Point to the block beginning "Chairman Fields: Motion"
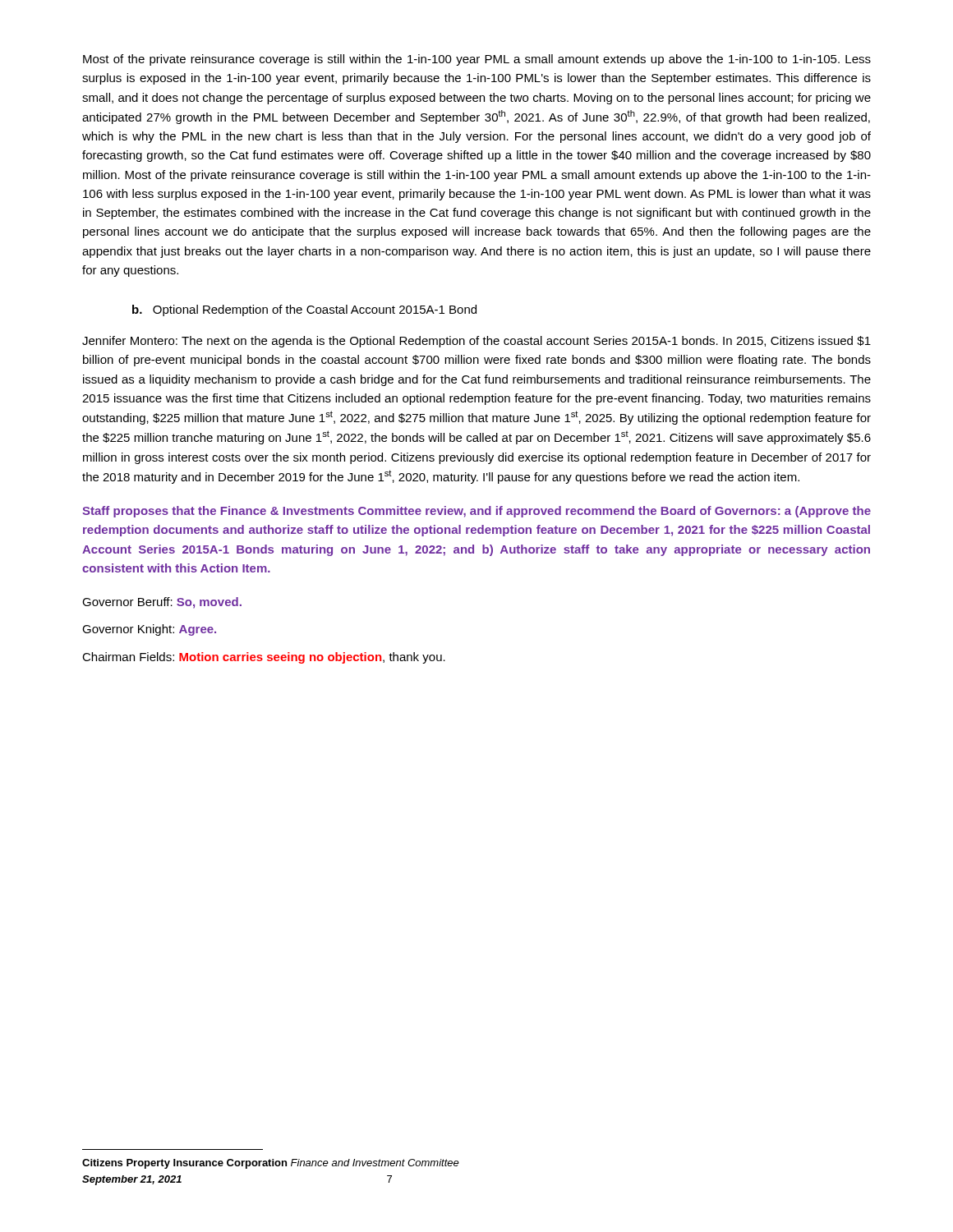 [x=264, y=656]
